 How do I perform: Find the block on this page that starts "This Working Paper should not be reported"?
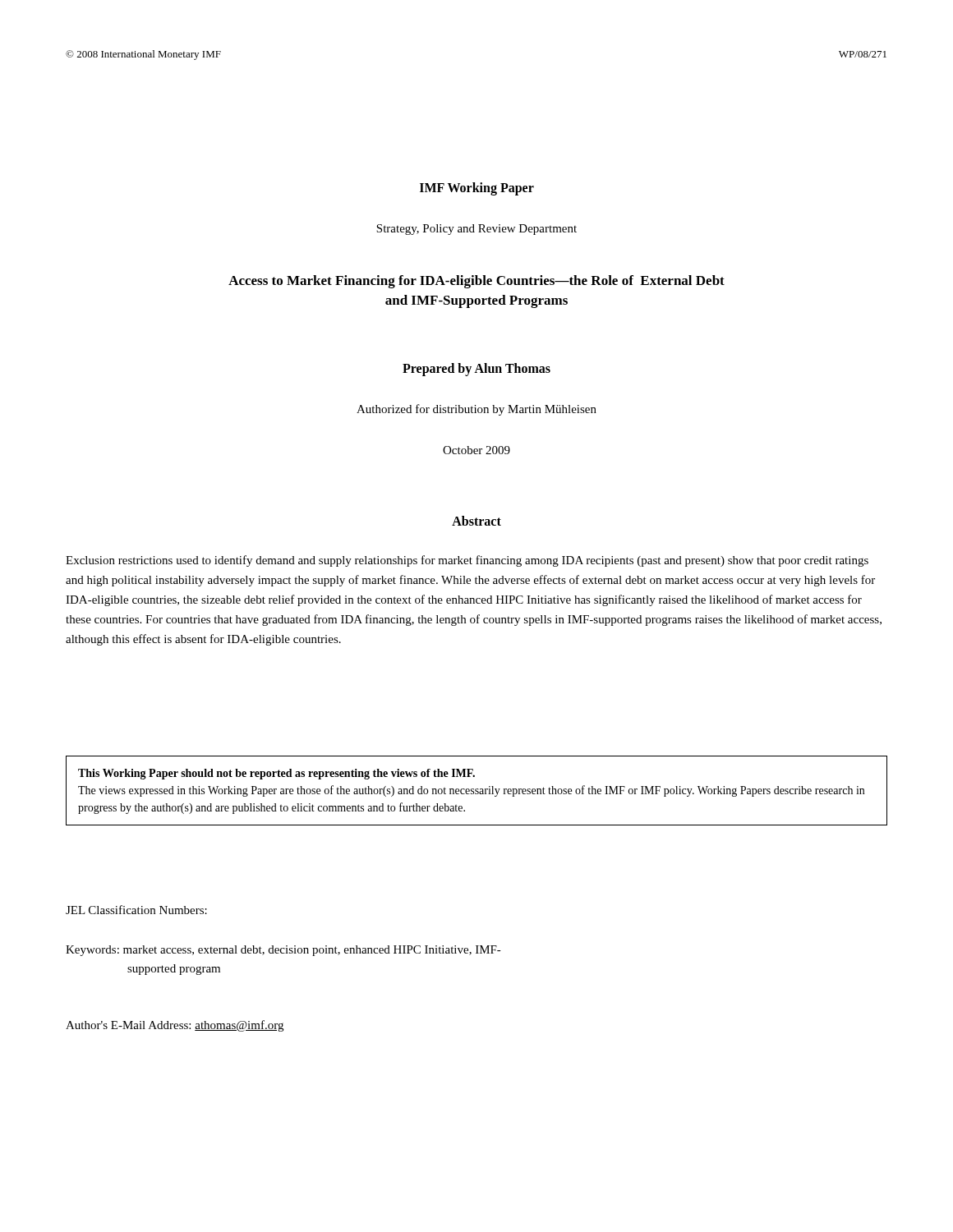pos(471,791)
